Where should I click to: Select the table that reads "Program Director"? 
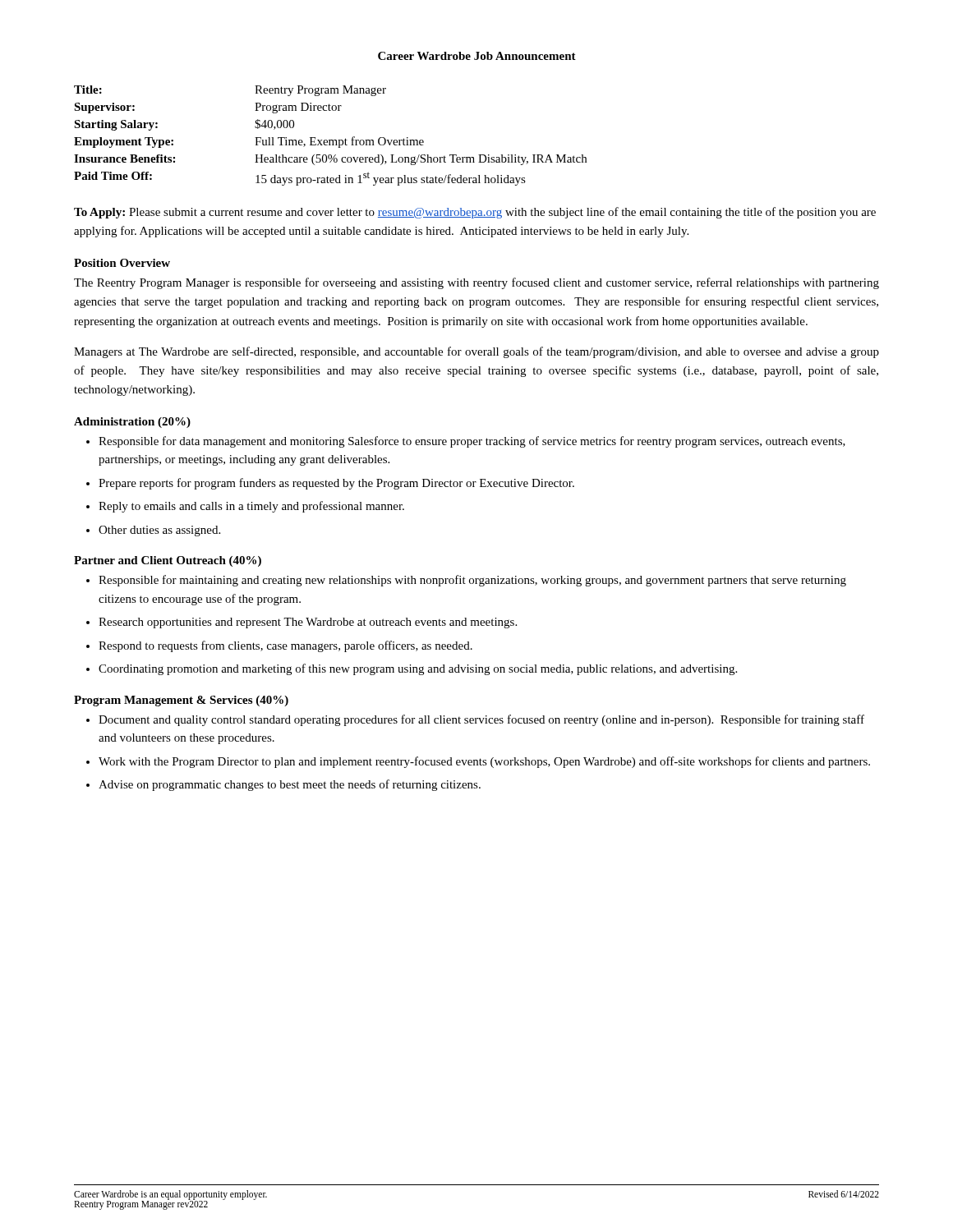[x=476, y=135]
